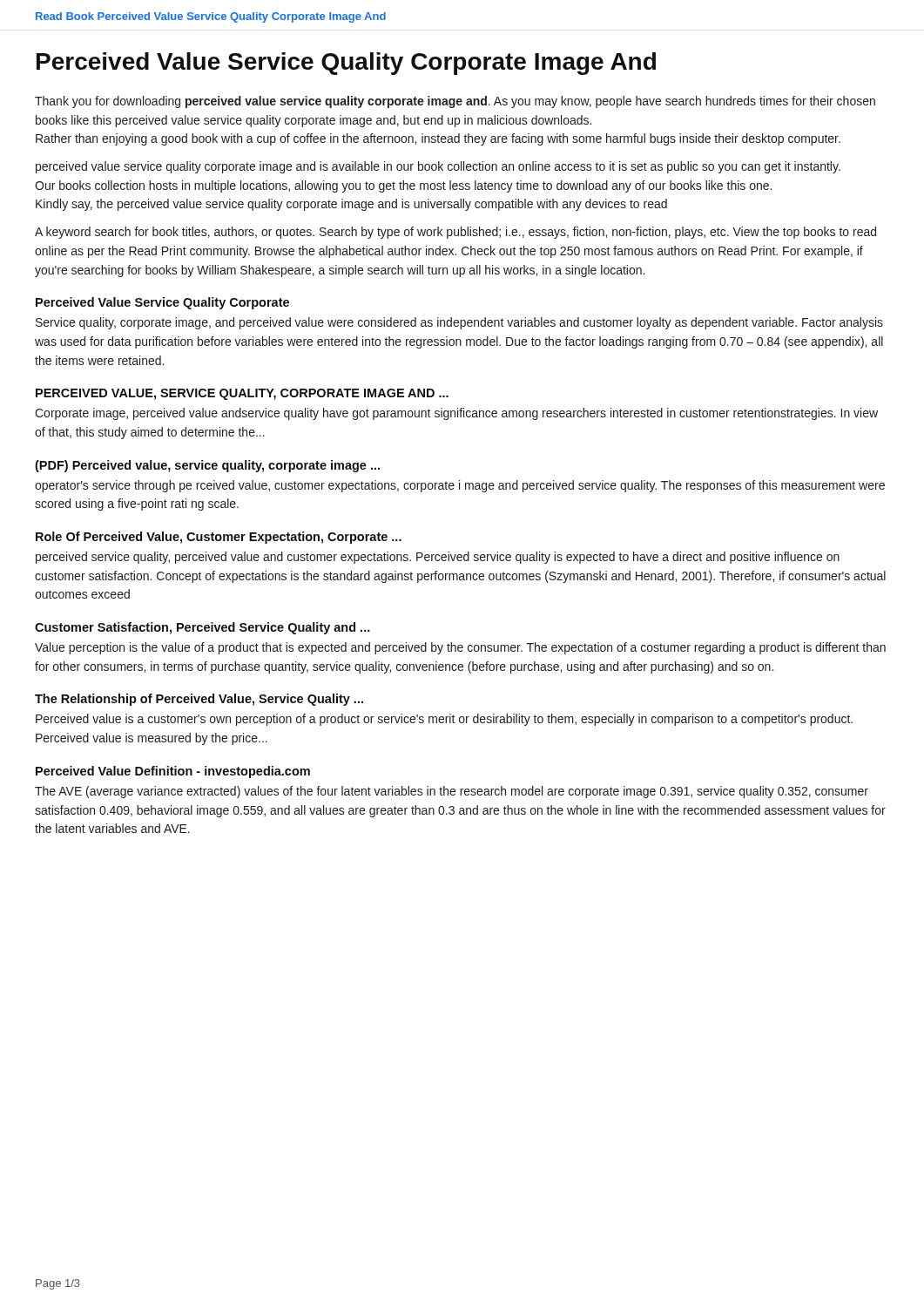Point to the region starting "Thank you for downloading"
924x1307 pixels.
tap(455, 120)
